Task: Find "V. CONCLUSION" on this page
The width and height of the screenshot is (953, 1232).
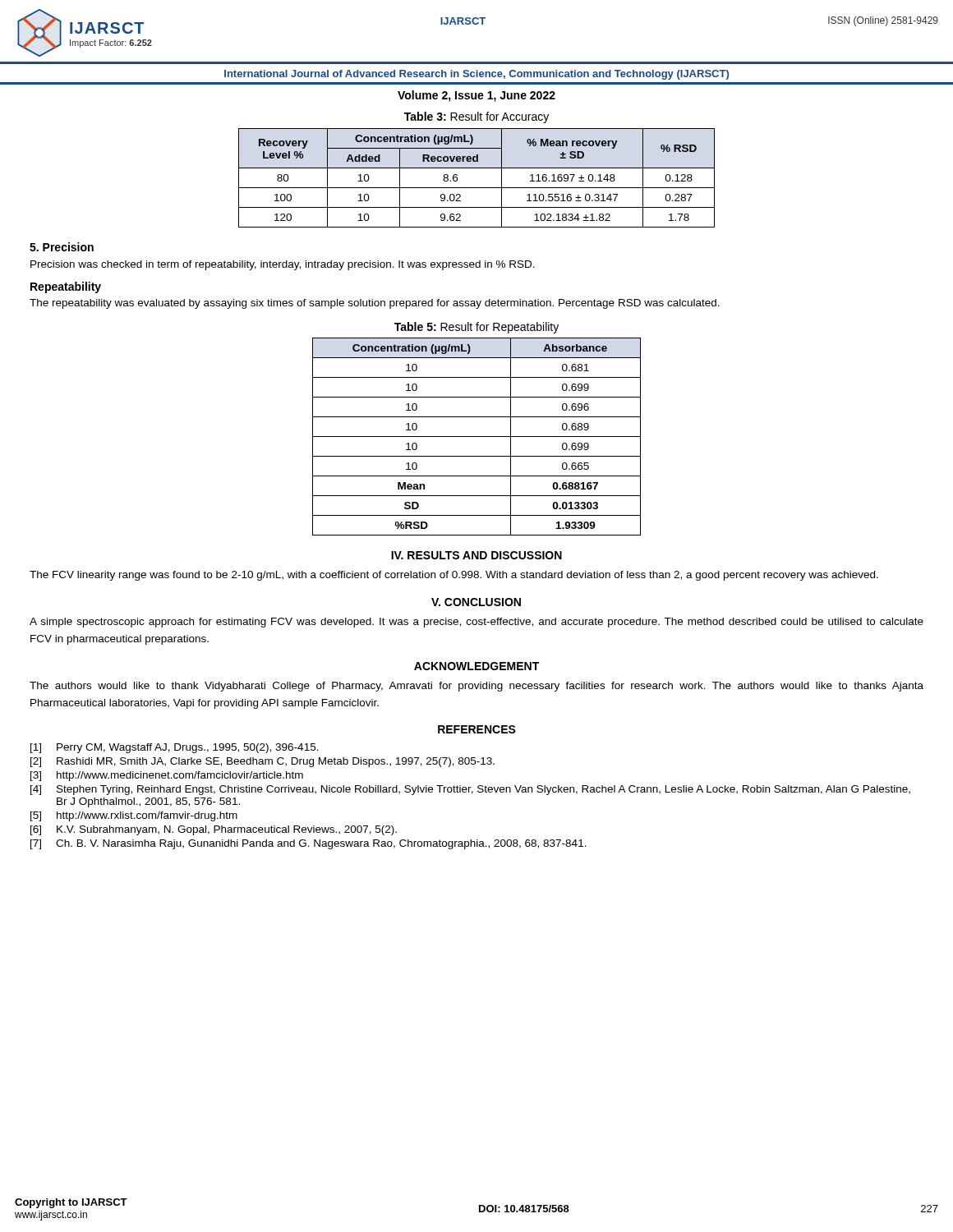Action: click(x=476, y=602)
